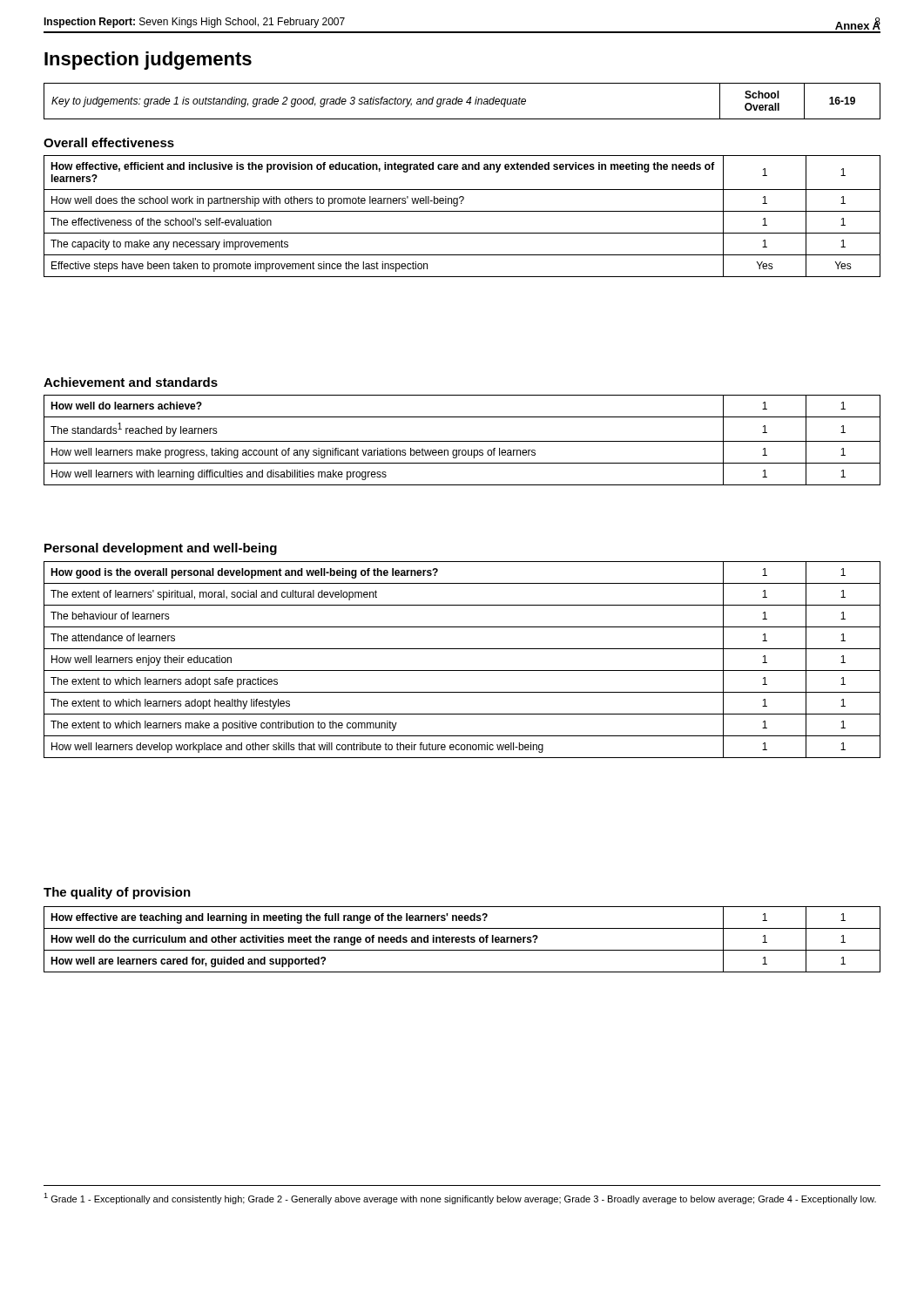Click the passage that begins "1 Grade 1 - Exceptionally and consistently"
This screenshot has width=924, height=1307.
pos(462,1197)
